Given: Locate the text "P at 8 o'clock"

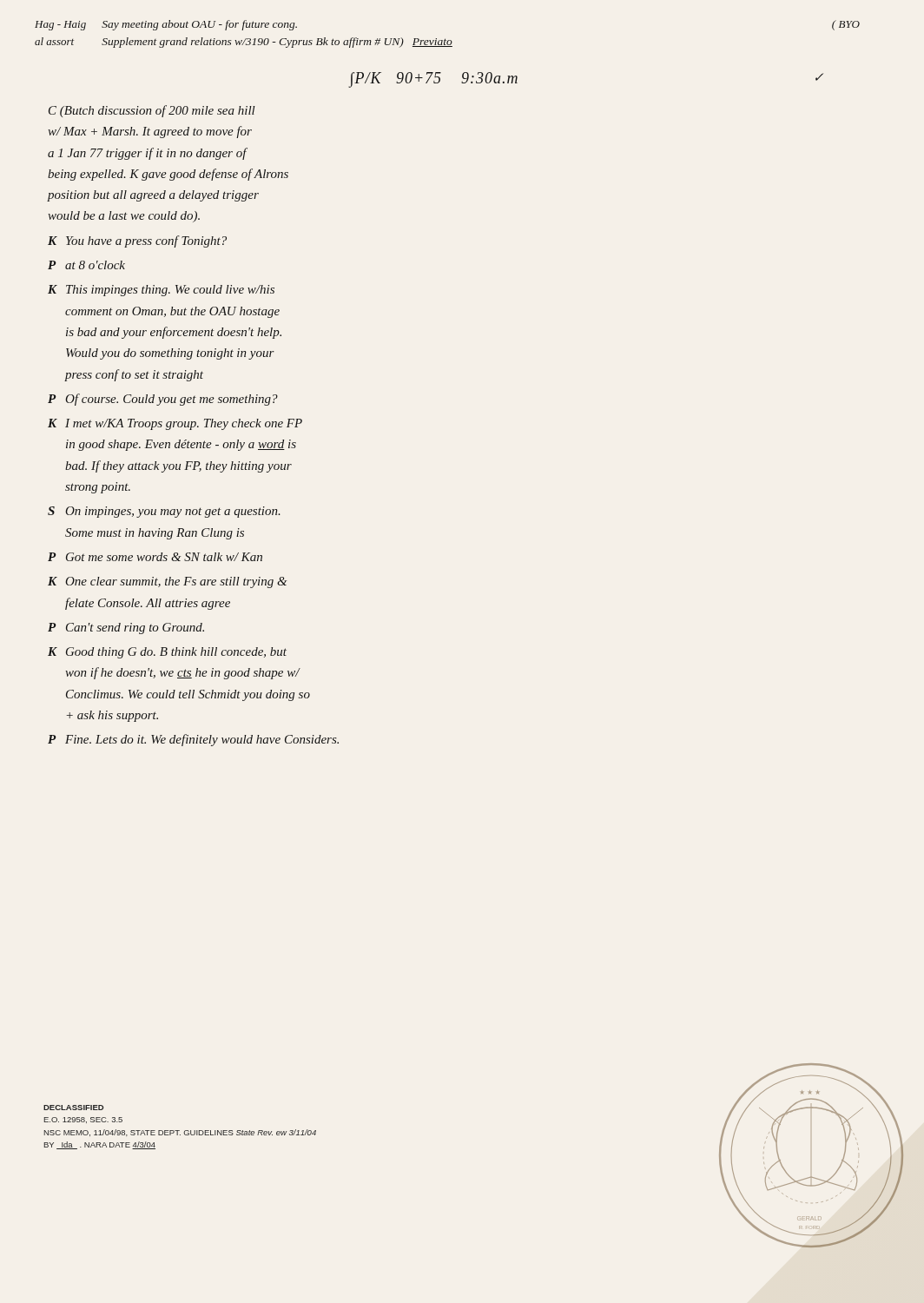Looking at the screenshot, I should click(86, 265).
